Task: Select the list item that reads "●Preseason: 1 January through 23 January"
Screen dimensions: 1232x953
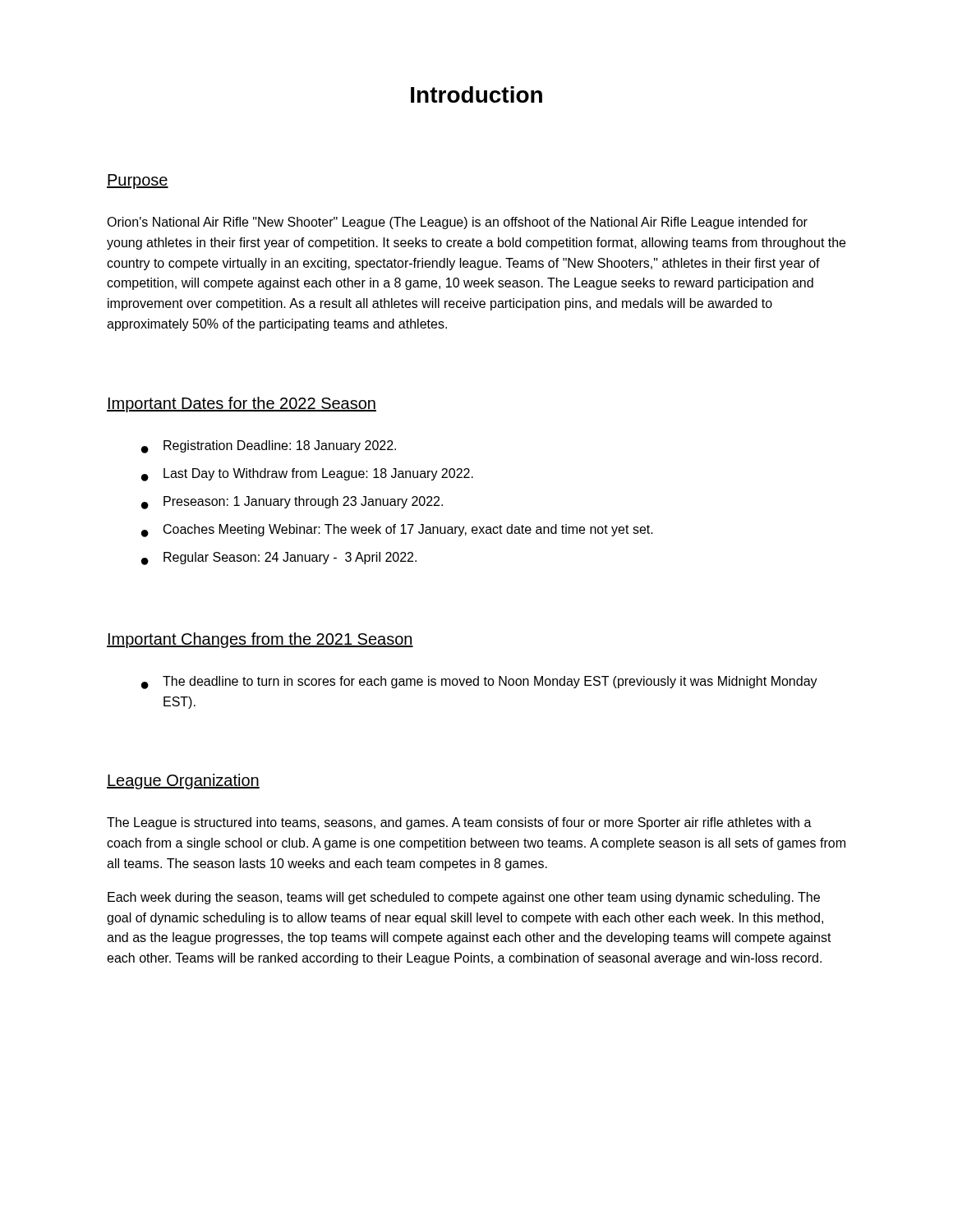Action: tap(292, 503)
